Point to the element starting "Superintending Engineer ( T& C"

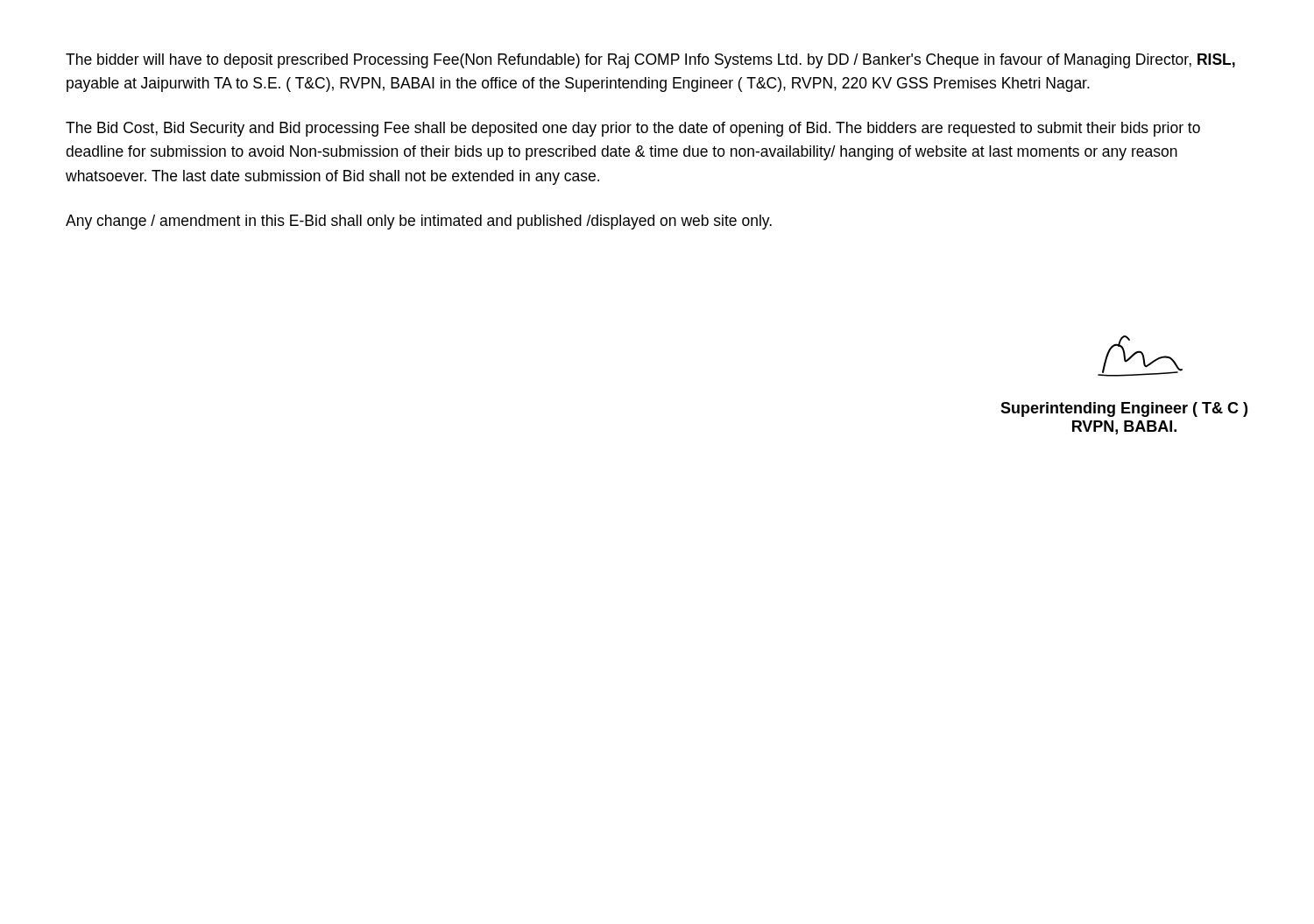click(x=1124, y=418)
